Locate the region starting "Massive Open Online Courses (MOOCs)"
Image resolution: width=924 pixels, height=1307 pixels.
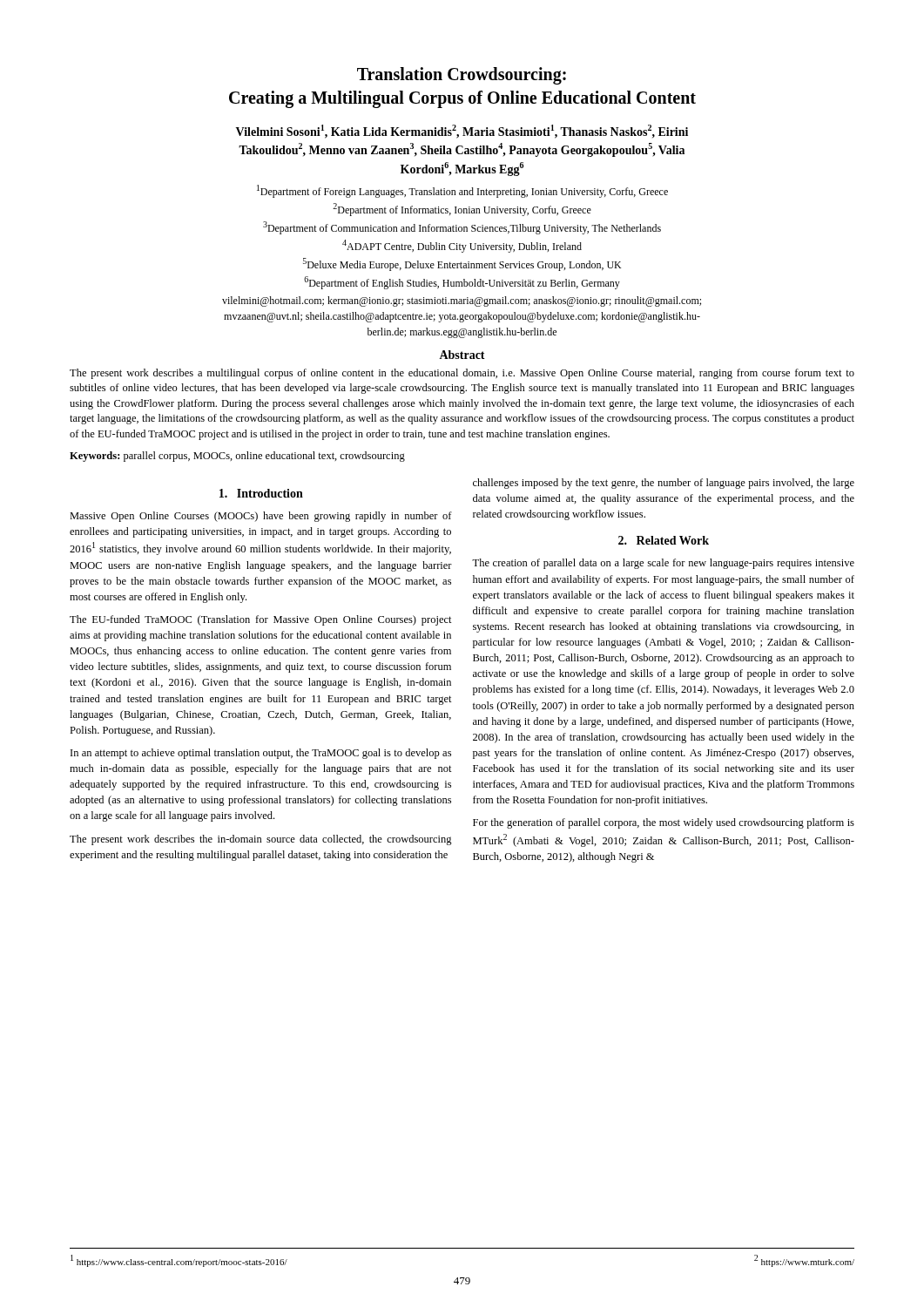pyautogui.click(x=261, y=685)
